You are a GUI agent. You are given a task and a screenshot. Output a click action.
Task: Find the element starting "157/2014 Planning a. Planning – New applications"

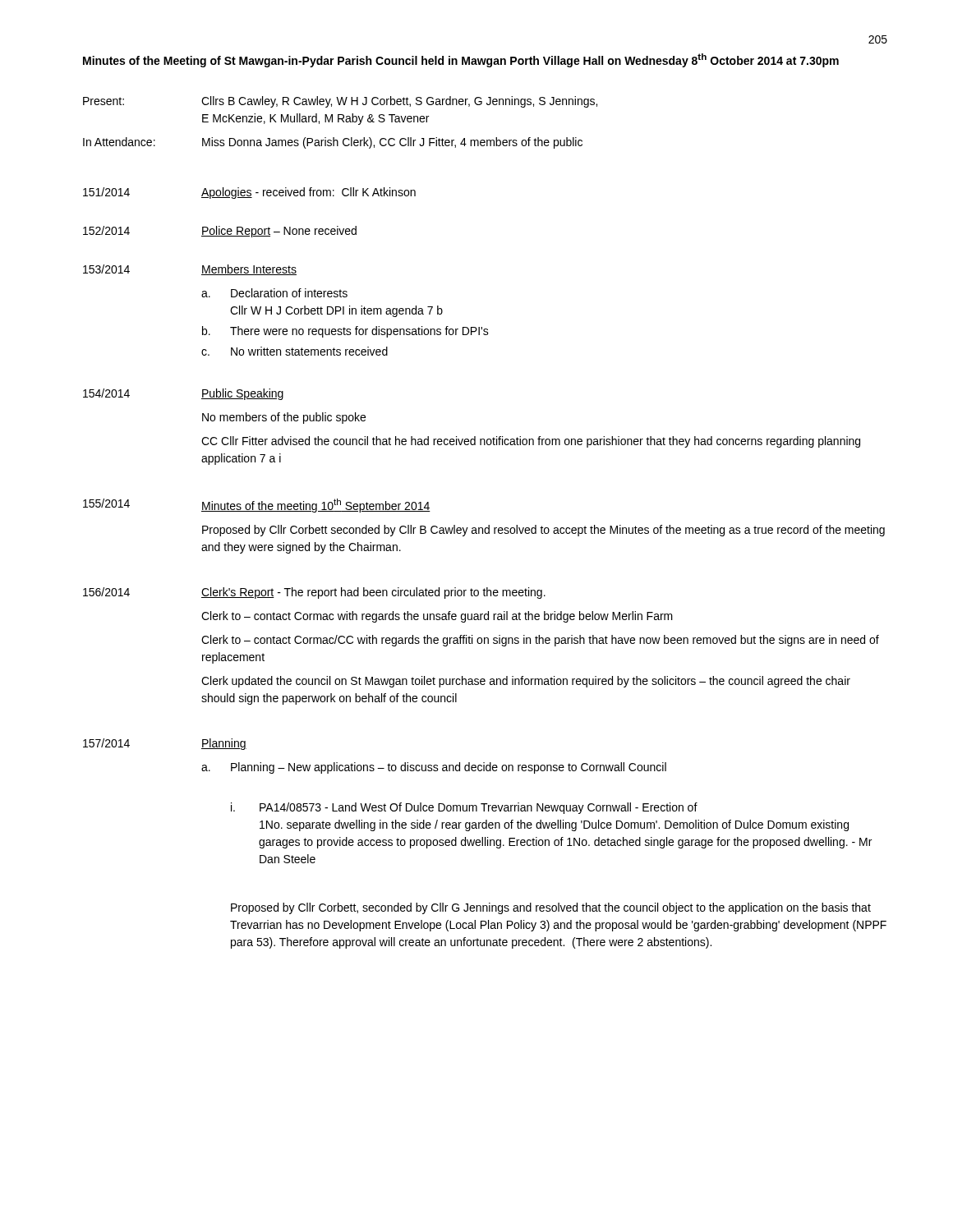485,847
